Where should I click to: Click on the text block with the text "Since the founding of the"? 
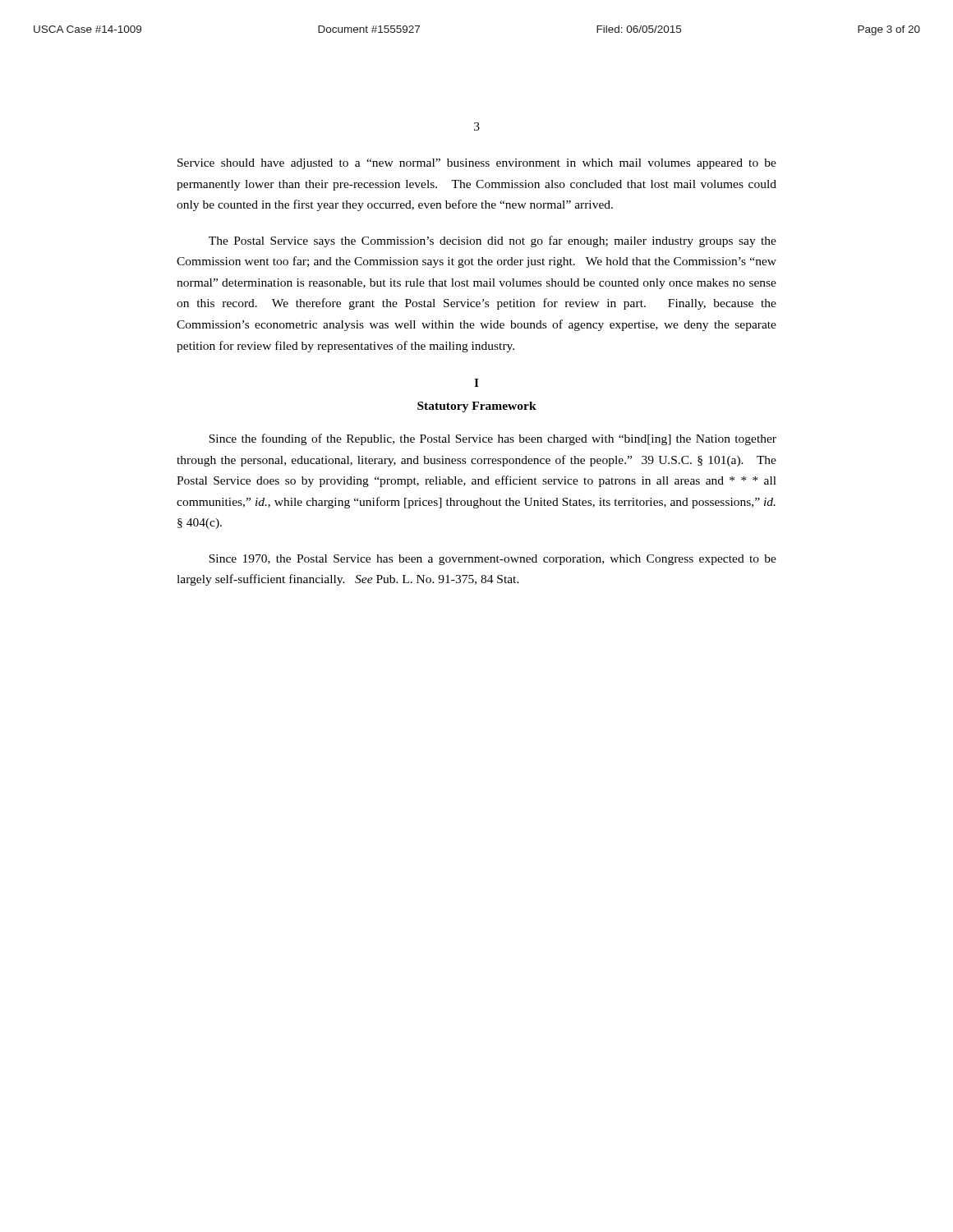(476, 480)
